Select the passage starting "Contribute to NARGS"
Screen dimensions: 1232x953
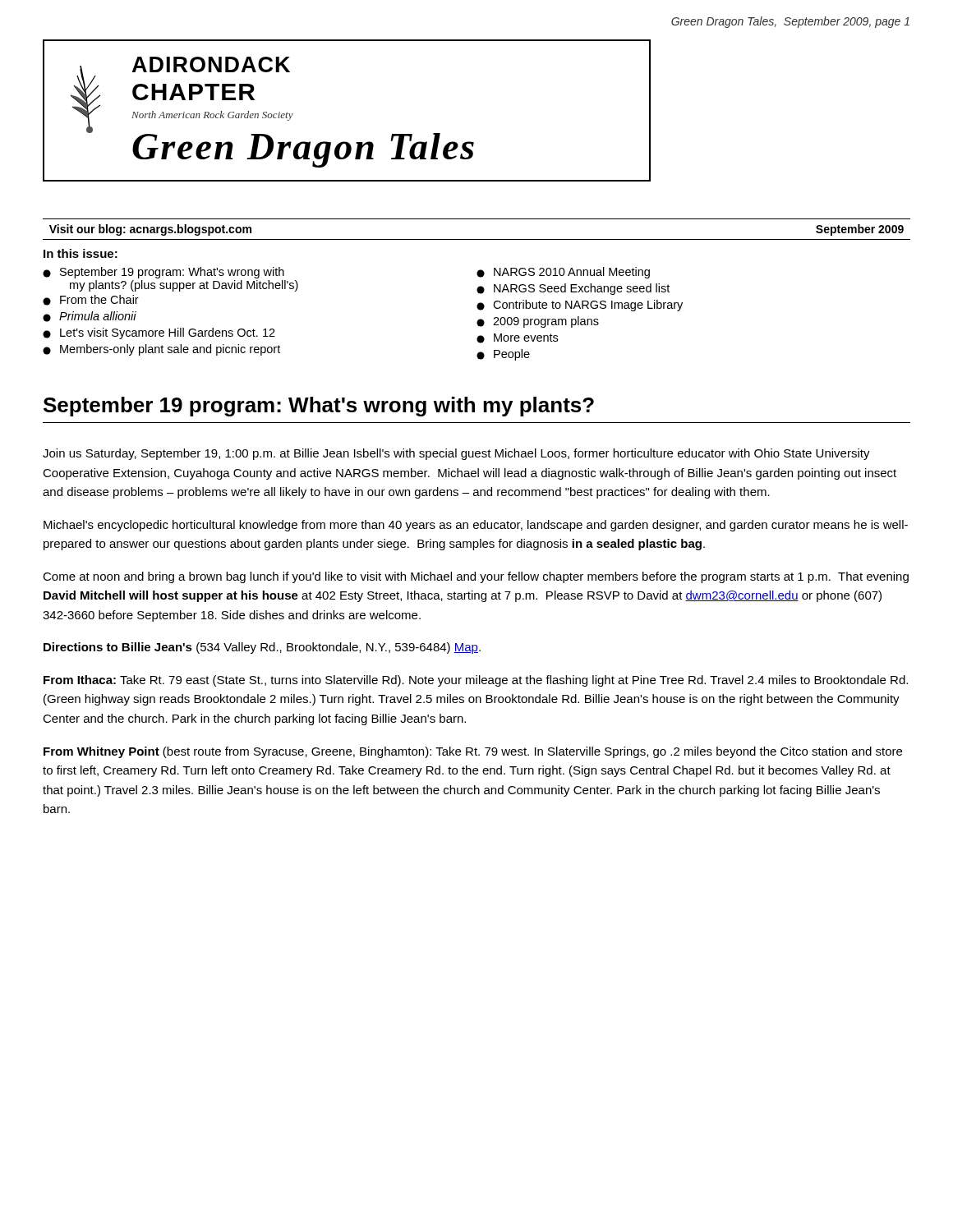tap(580, 306)
